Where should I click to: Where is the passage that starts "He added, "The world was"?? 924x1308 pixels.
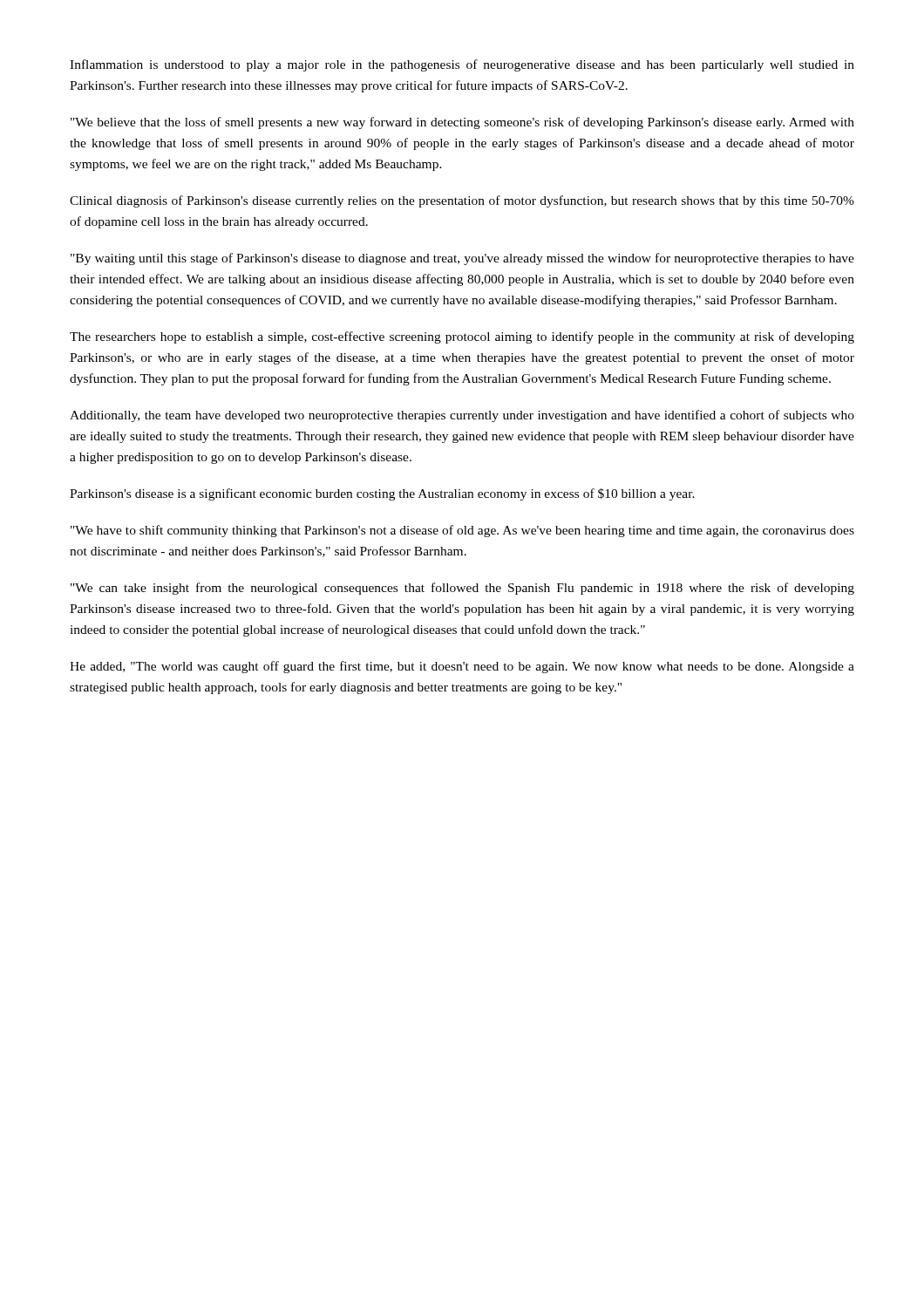tap(462, 677)
